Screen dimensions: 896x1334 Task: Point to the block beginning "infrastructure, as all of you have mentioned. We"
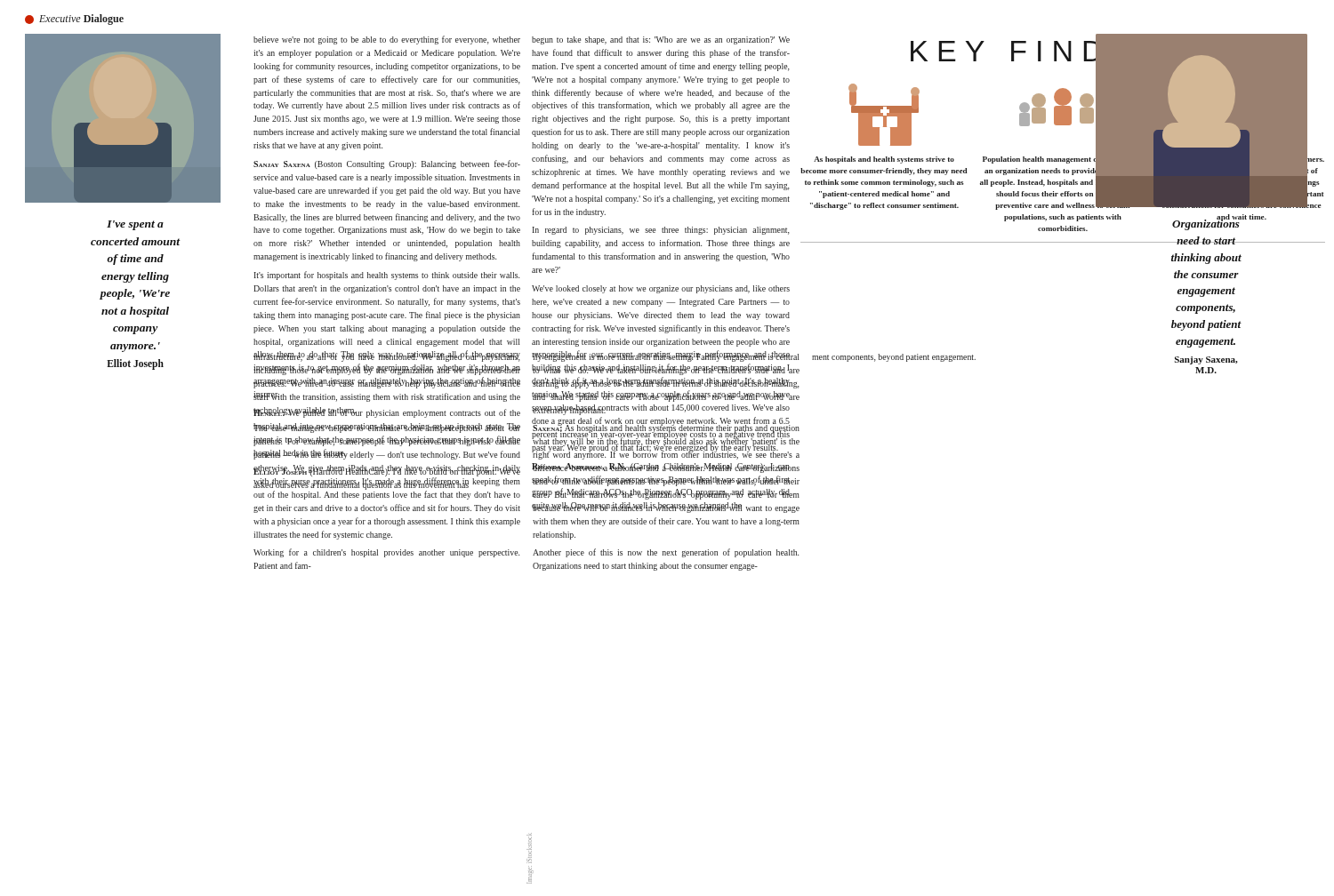[x=387, y=462]
